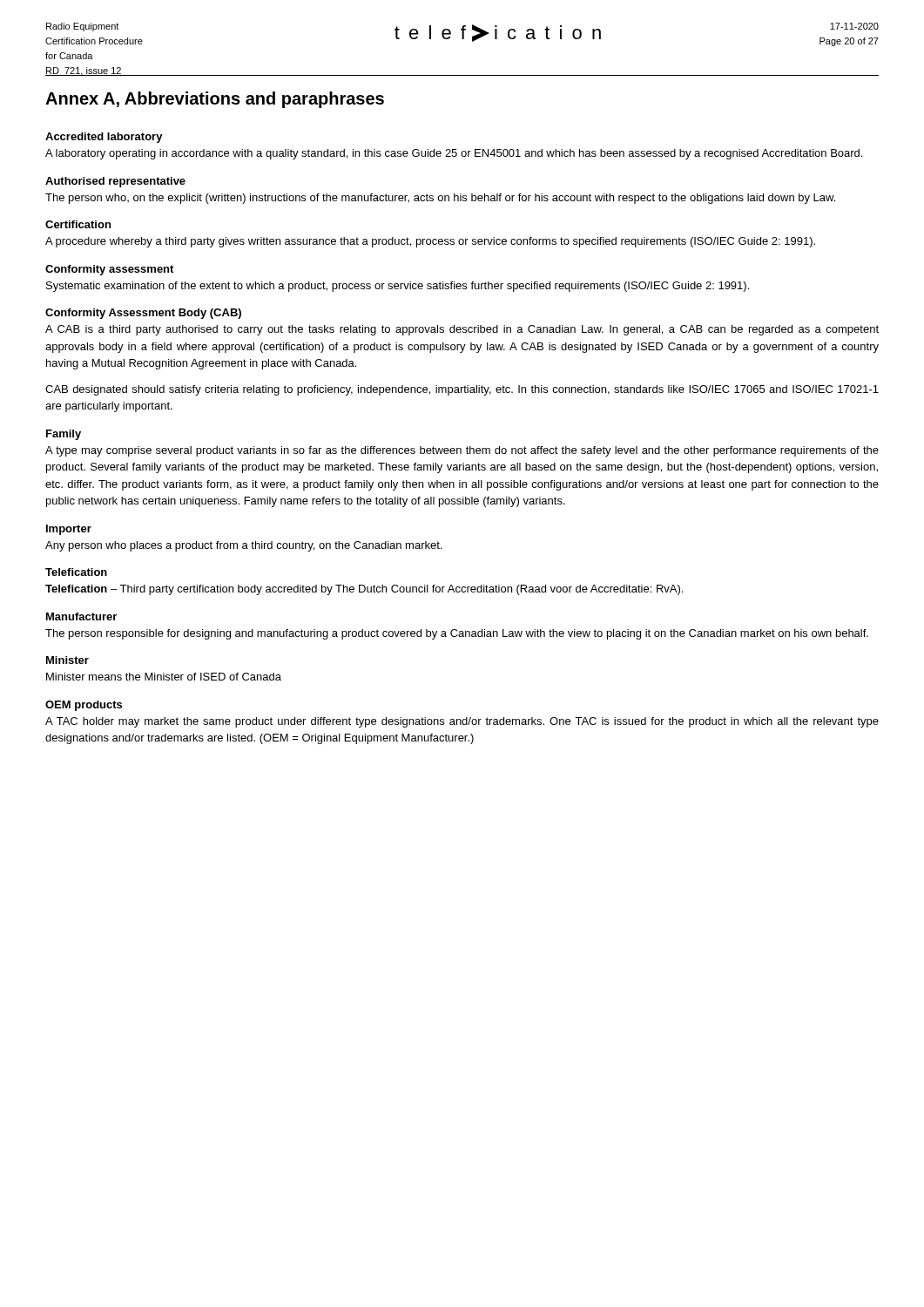924x1307 pixels.
Task: Find the title that reads "Annex A, Abbreviations"
Action: (x=215, y=98)
